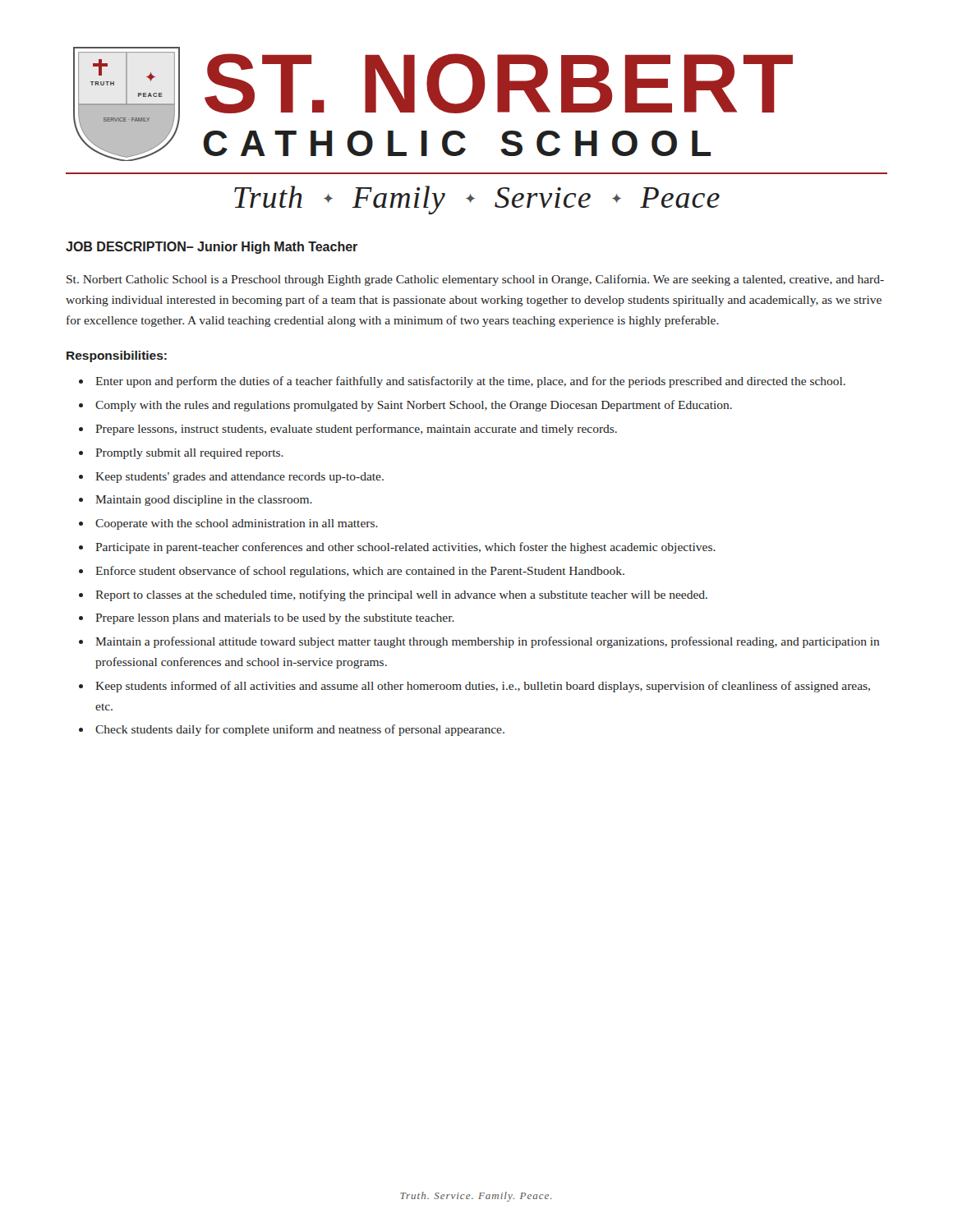The height and width of the screenshot is (1232, 953).
Task: Click on the logo
Action: 476,108
